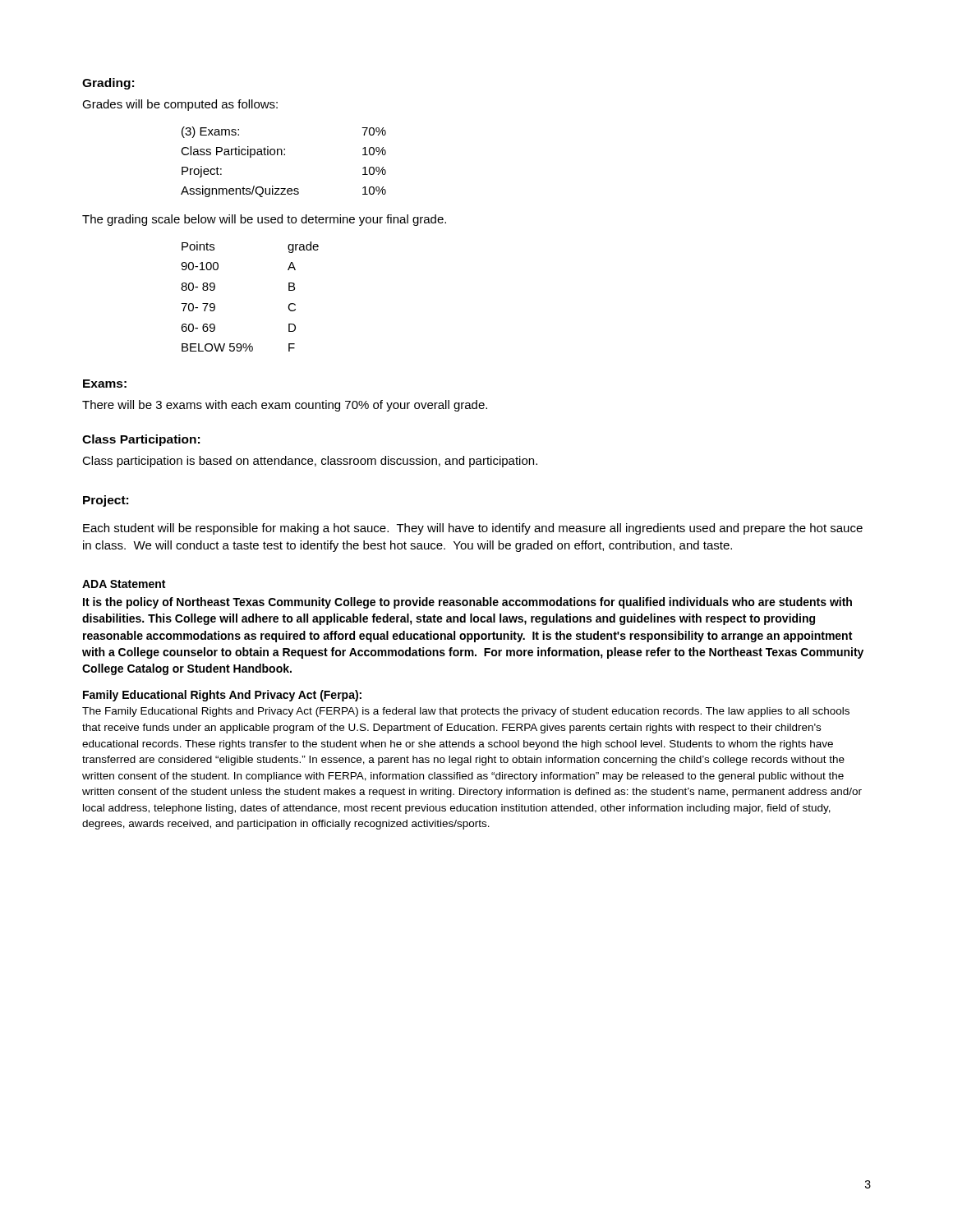Select the section header that reads "ADA Statement"
953x1232 pixels.
tap(124, 584)
